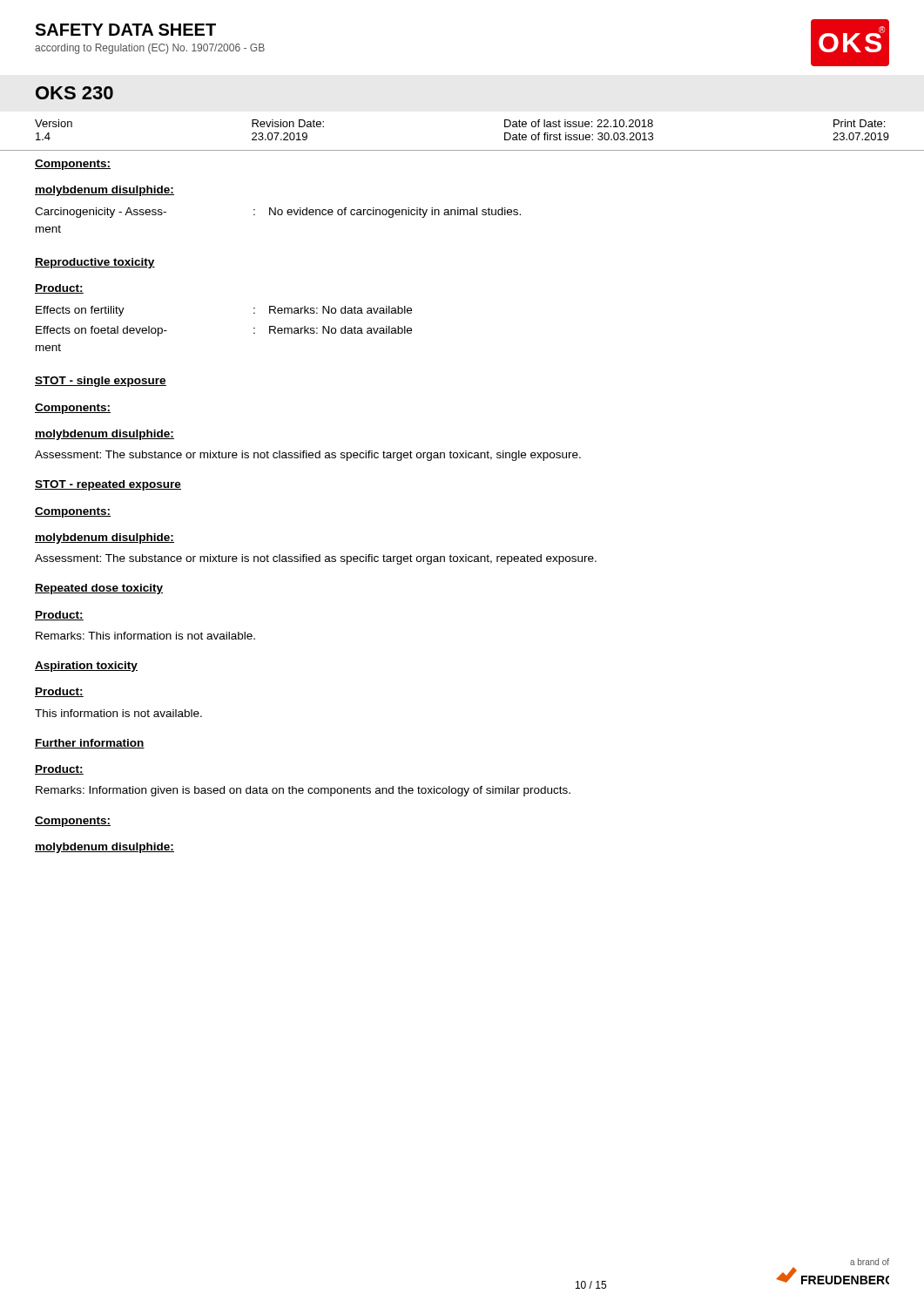Find the text block with the text "Effects on fertility : Remarks: No"
924x1307 pixels.
pos(76,312)
